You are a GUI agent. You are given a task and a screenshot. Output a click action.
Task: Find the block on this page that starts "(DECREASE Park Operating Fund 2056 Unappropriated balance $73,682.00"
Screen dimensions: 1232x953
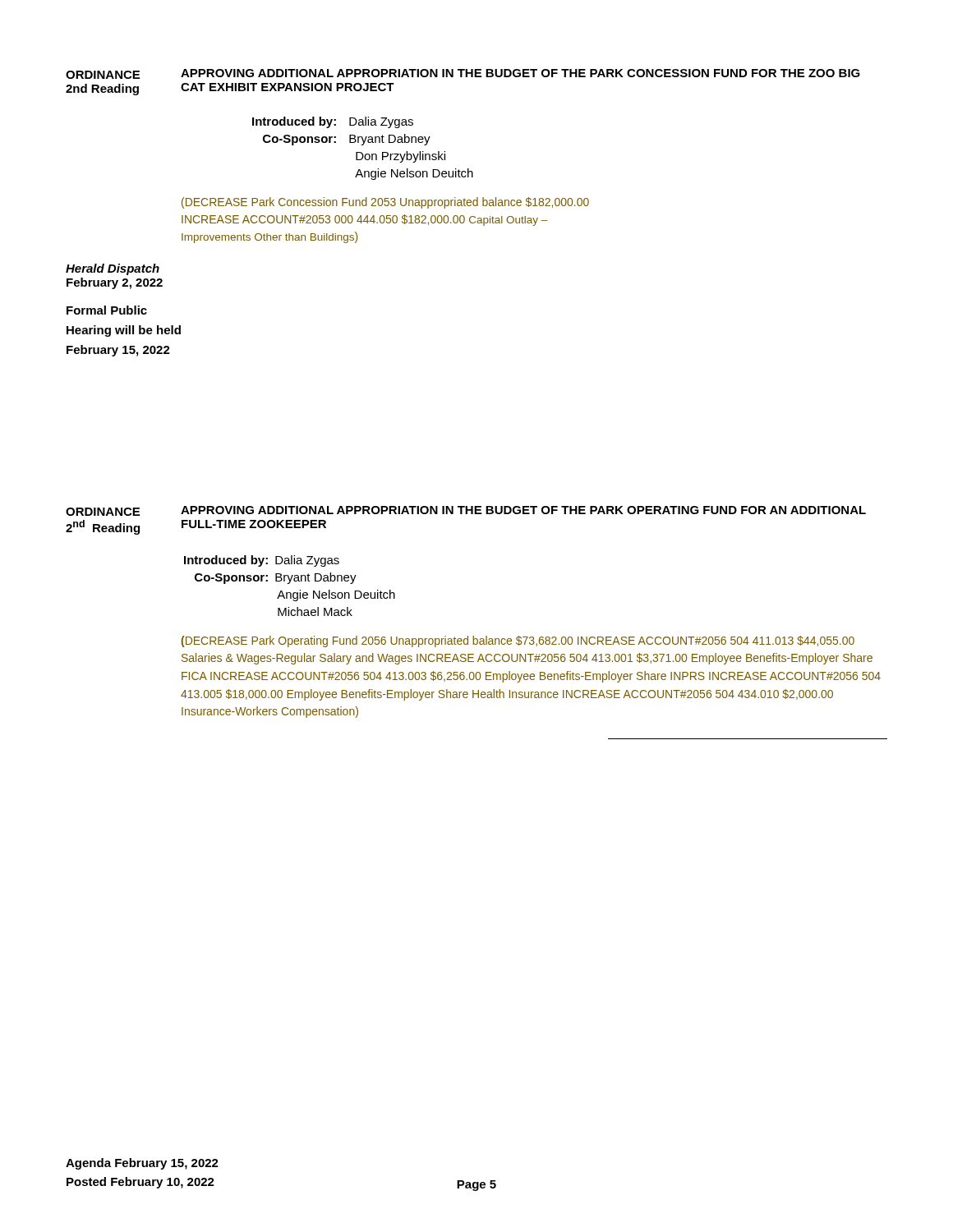pos(534,677)
